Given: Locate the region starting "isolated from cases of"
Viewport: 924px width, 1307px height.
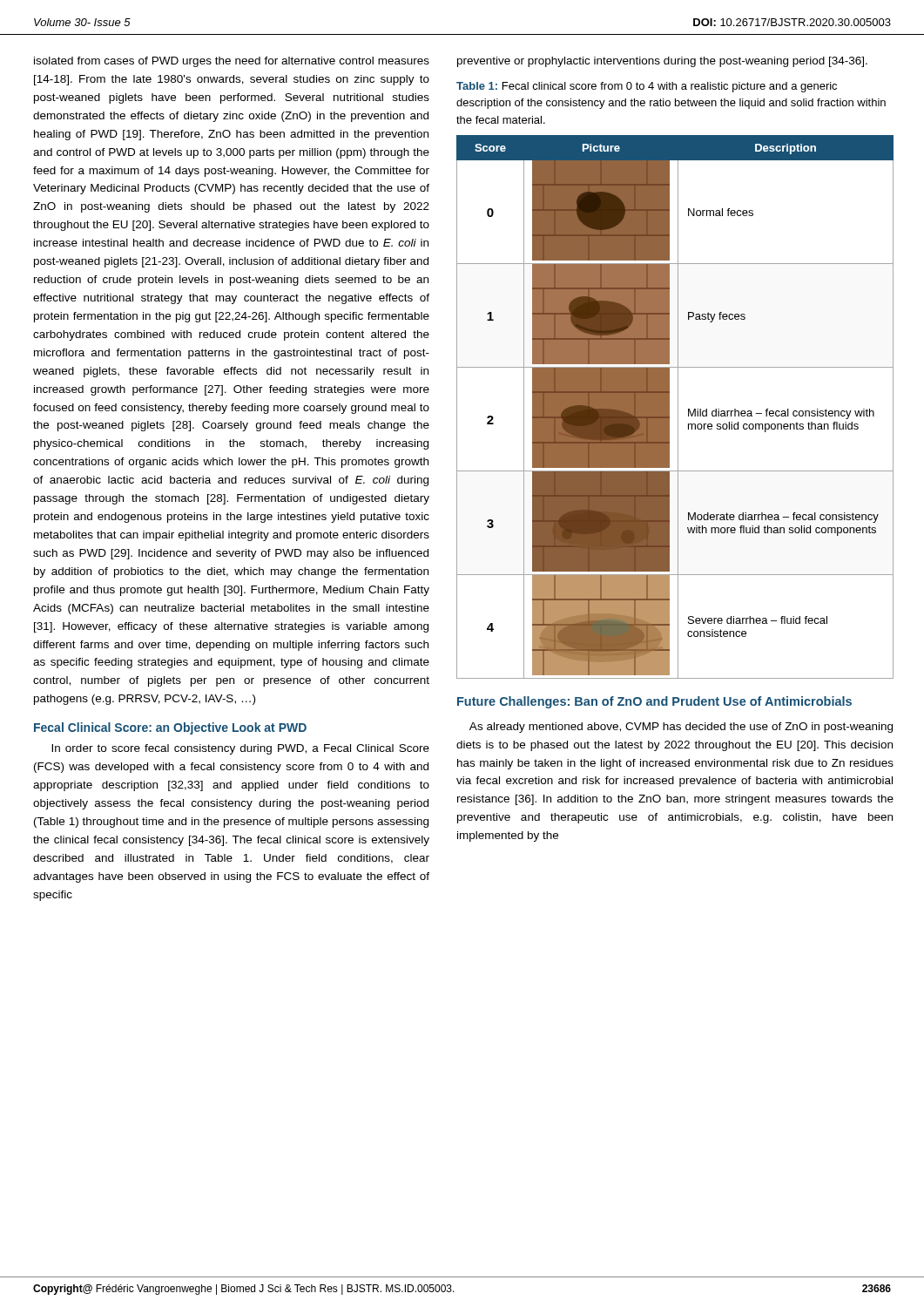Looking at the screenshot, I should pyautogui.click(x=231, y=380).
